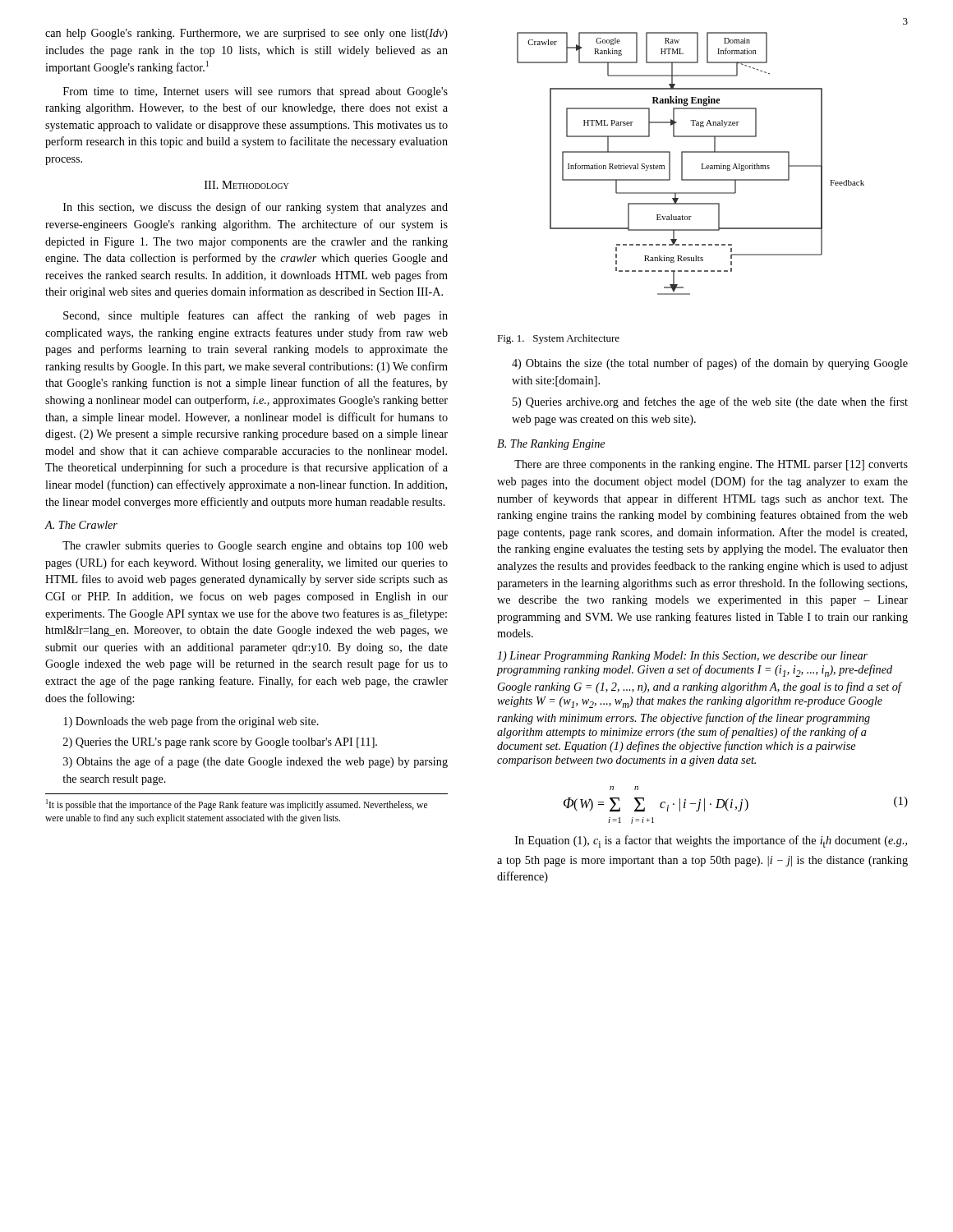Screen dimensions: 1232x953
Task: Locate a footnote
Action: point(236,811)
